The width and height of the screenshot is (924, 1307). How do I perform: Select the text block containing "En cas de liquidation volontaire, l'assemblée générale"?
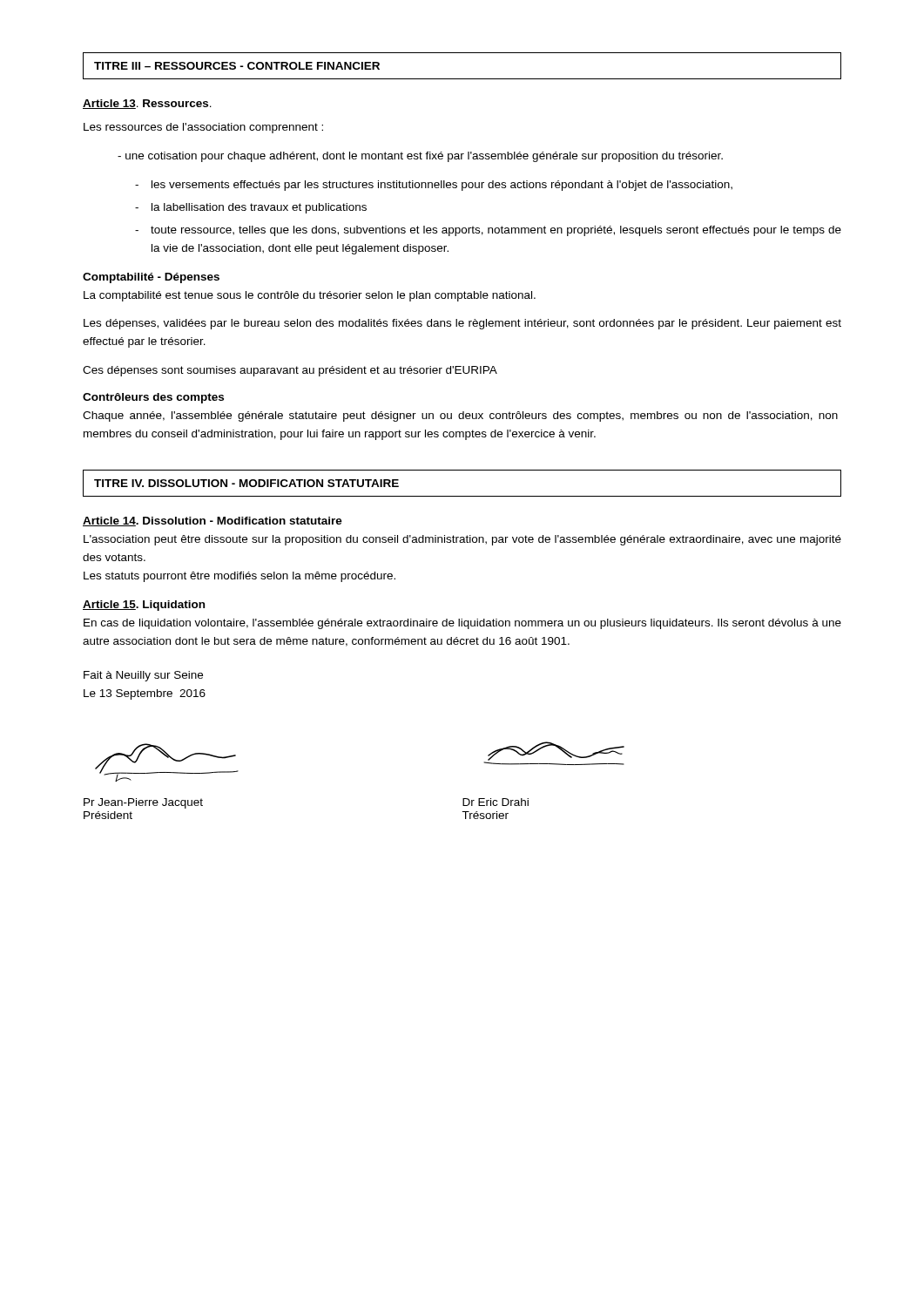pyautogui.click(x=462, y=632)
